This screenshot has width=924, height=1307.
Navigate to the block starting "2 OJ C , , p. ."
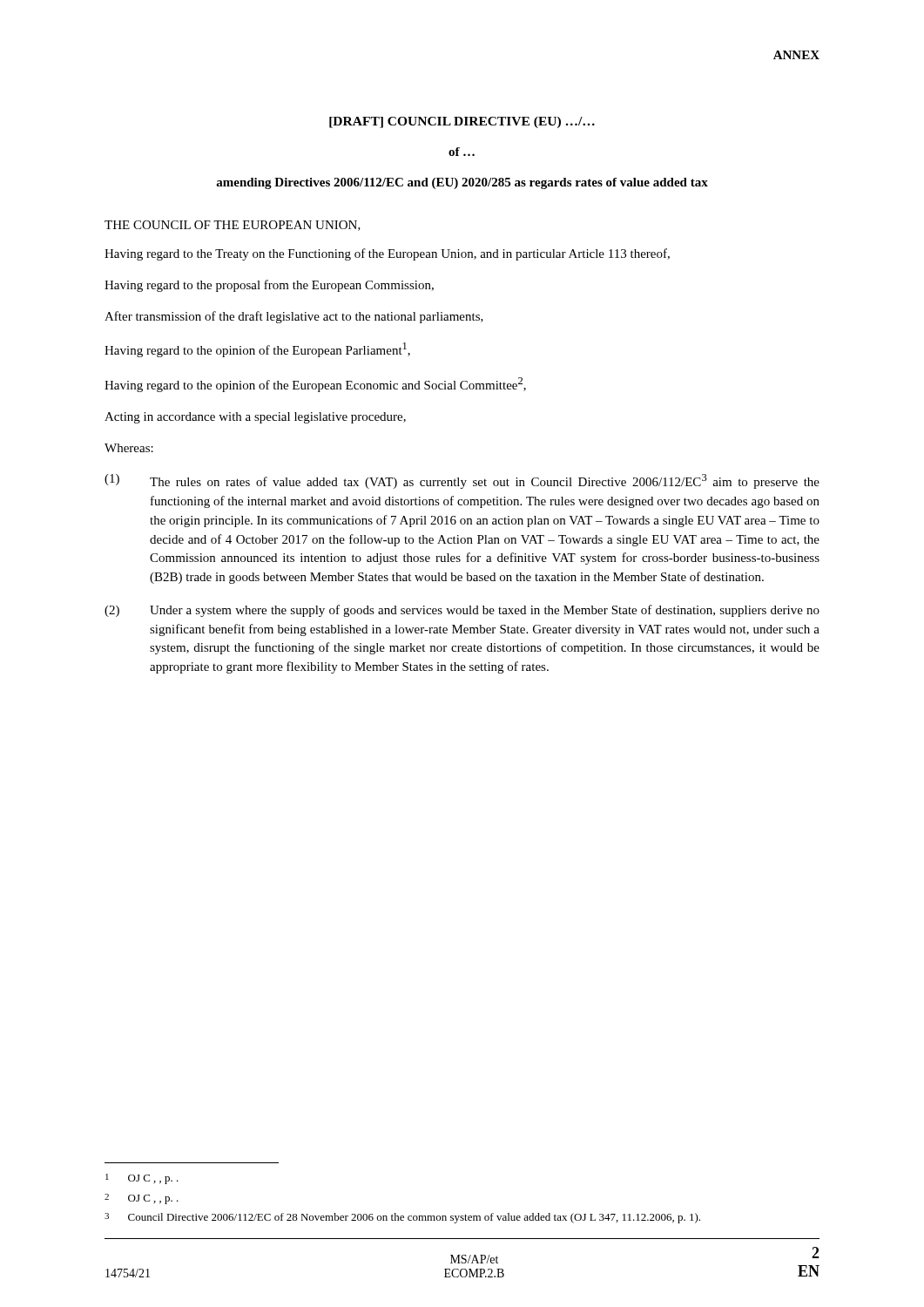pos(142,1199)
